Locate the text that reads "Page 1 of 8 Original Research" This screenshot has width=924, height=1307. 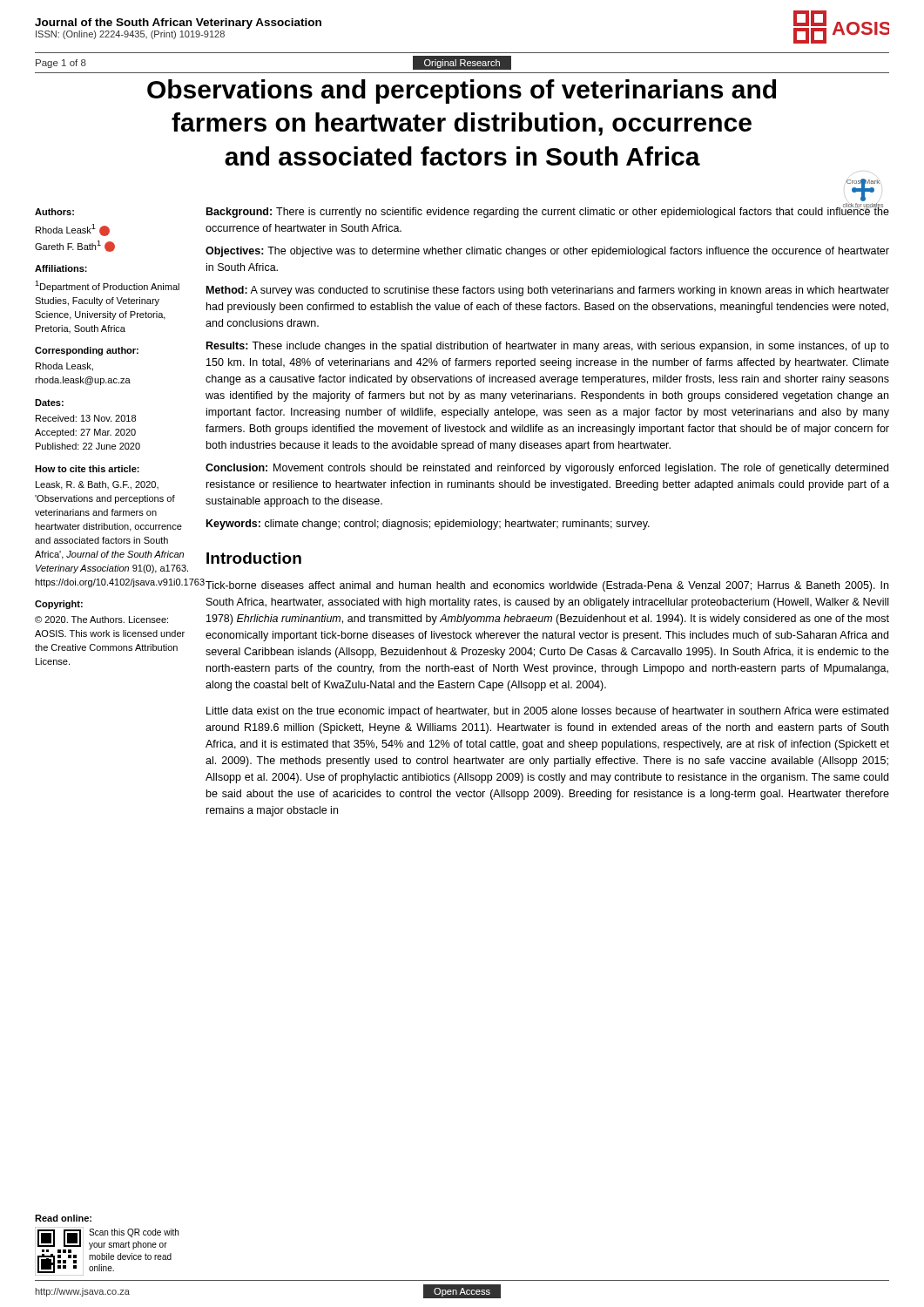coord(273,63)
